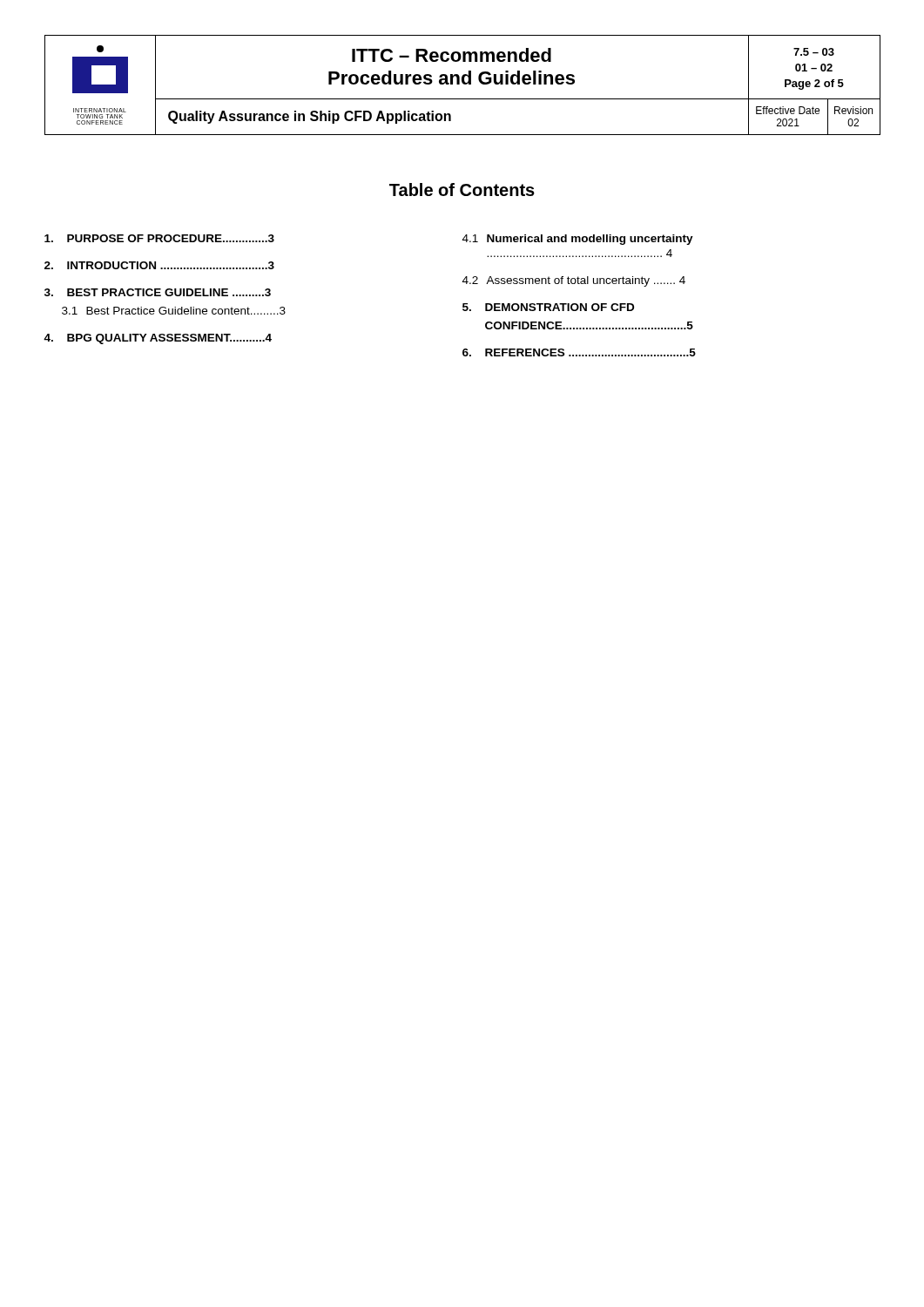Locate the text starting "Table of Contents"
The height and width of the screenshot is (1307, 924).
pyautogui.click(x=462, y=190)
